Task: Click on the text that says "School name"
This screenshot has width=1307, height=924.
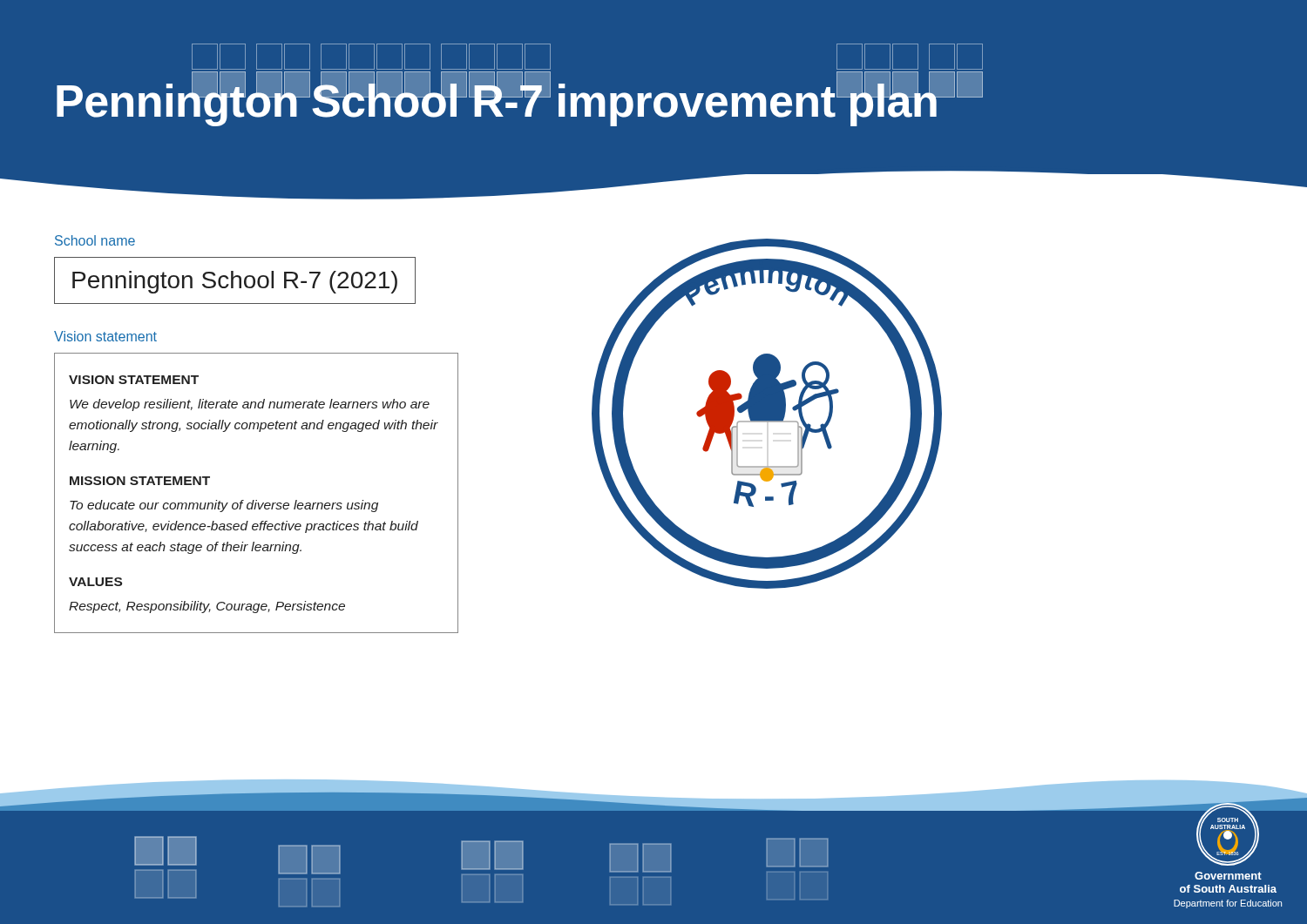Action: tap(95, 241)
